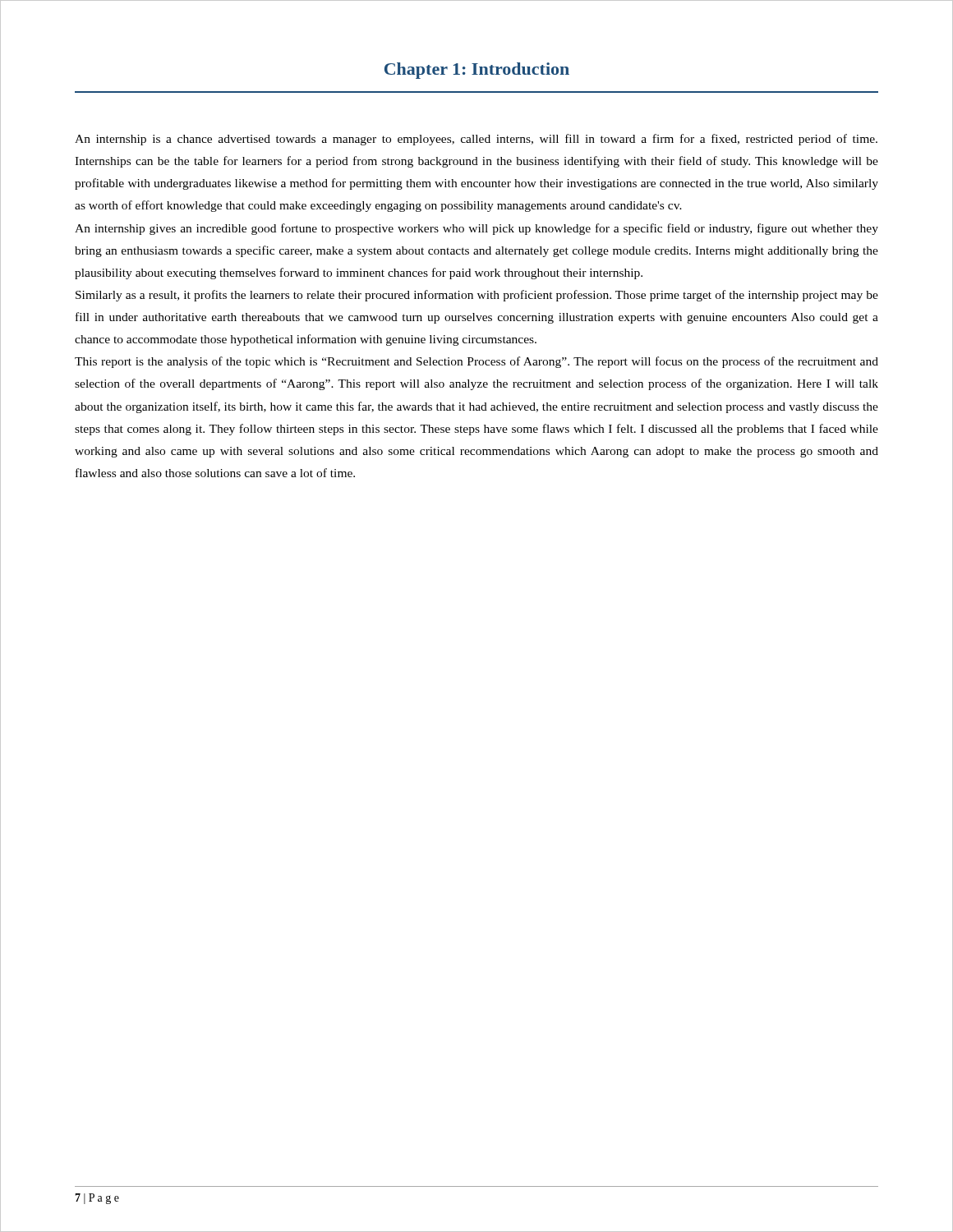Navigate to the text starting "Similarly as a result, it profits the learners"
This screenshot has height=1232, width=953.
(x=476, y=317)
